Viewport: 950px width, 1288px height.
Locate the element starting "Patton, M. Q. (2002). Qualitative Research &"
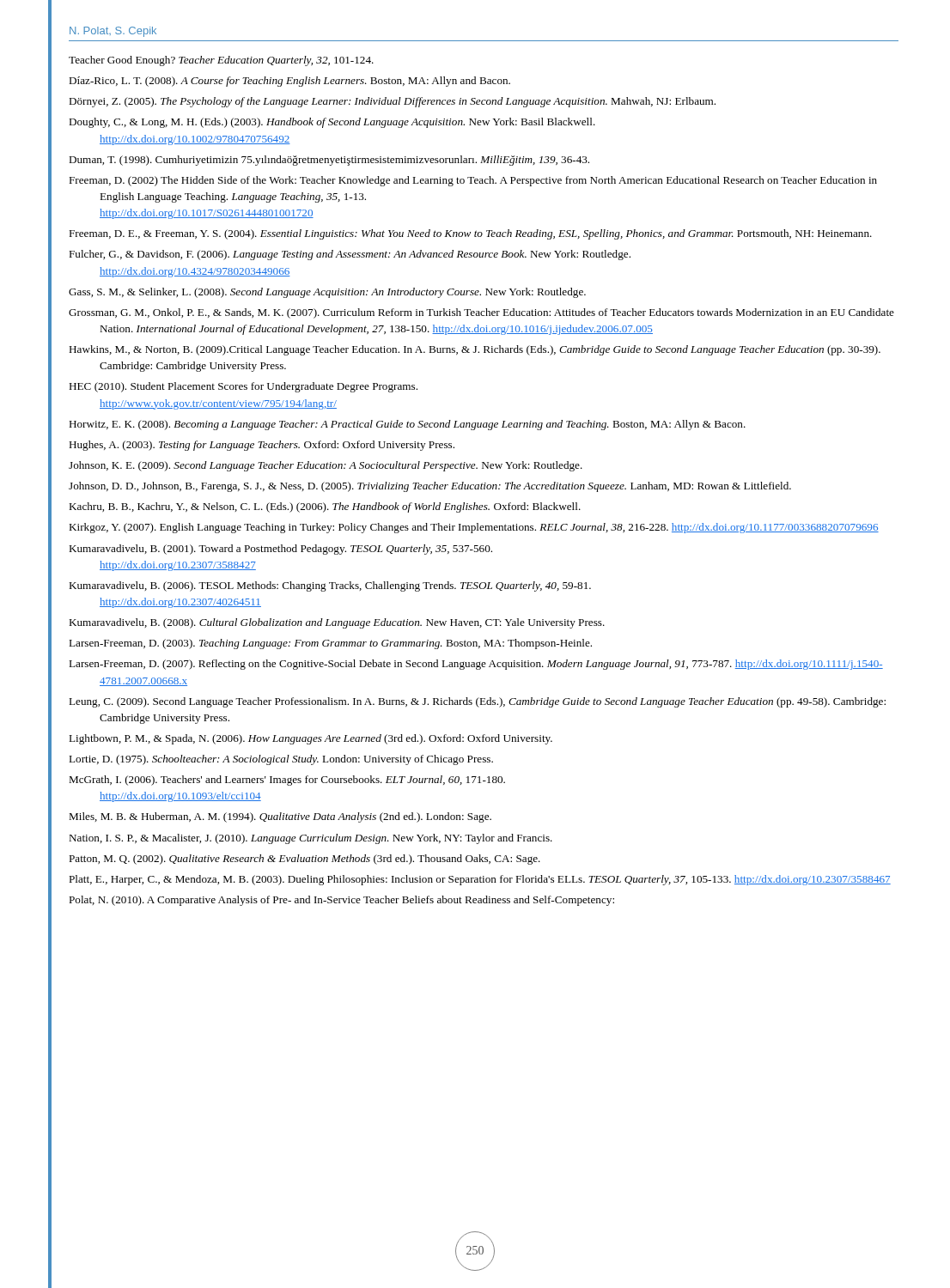pos(305,858)
